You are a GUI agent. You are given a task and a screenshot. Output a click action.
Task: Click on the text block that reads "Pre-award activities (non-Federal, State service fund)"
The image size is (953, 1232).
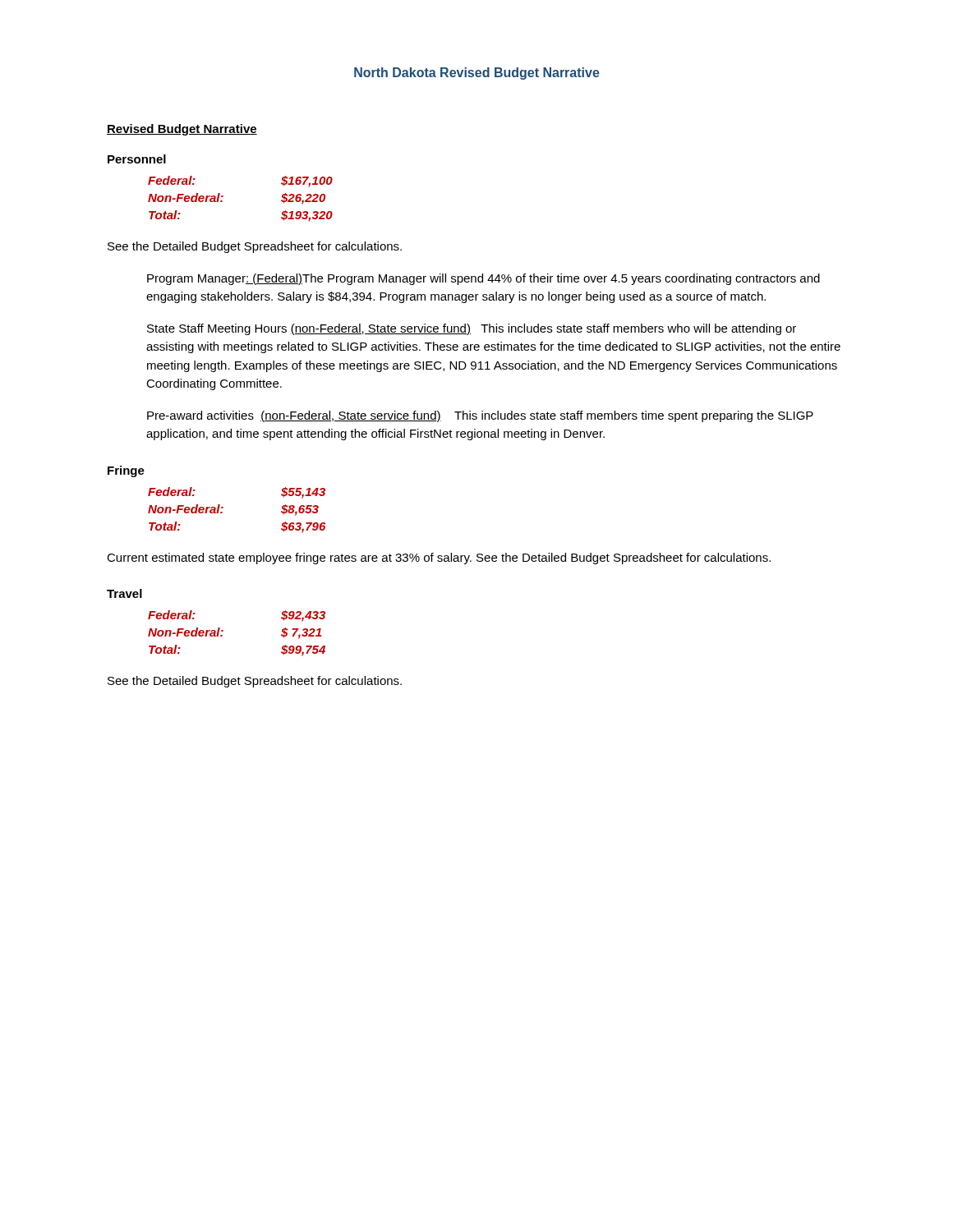(x=480, y=424)
